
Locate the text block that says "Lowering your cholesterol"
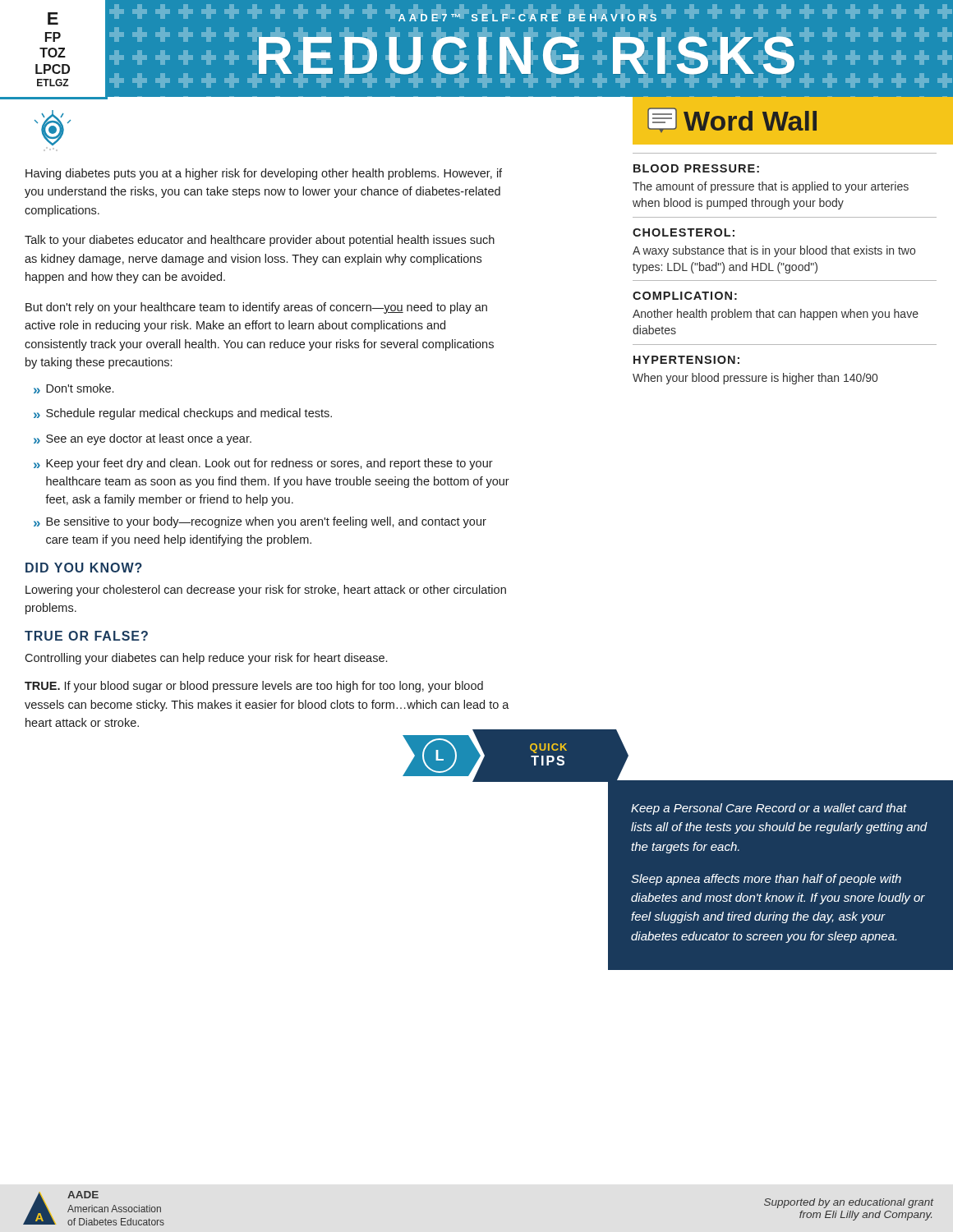pos(266,599)
